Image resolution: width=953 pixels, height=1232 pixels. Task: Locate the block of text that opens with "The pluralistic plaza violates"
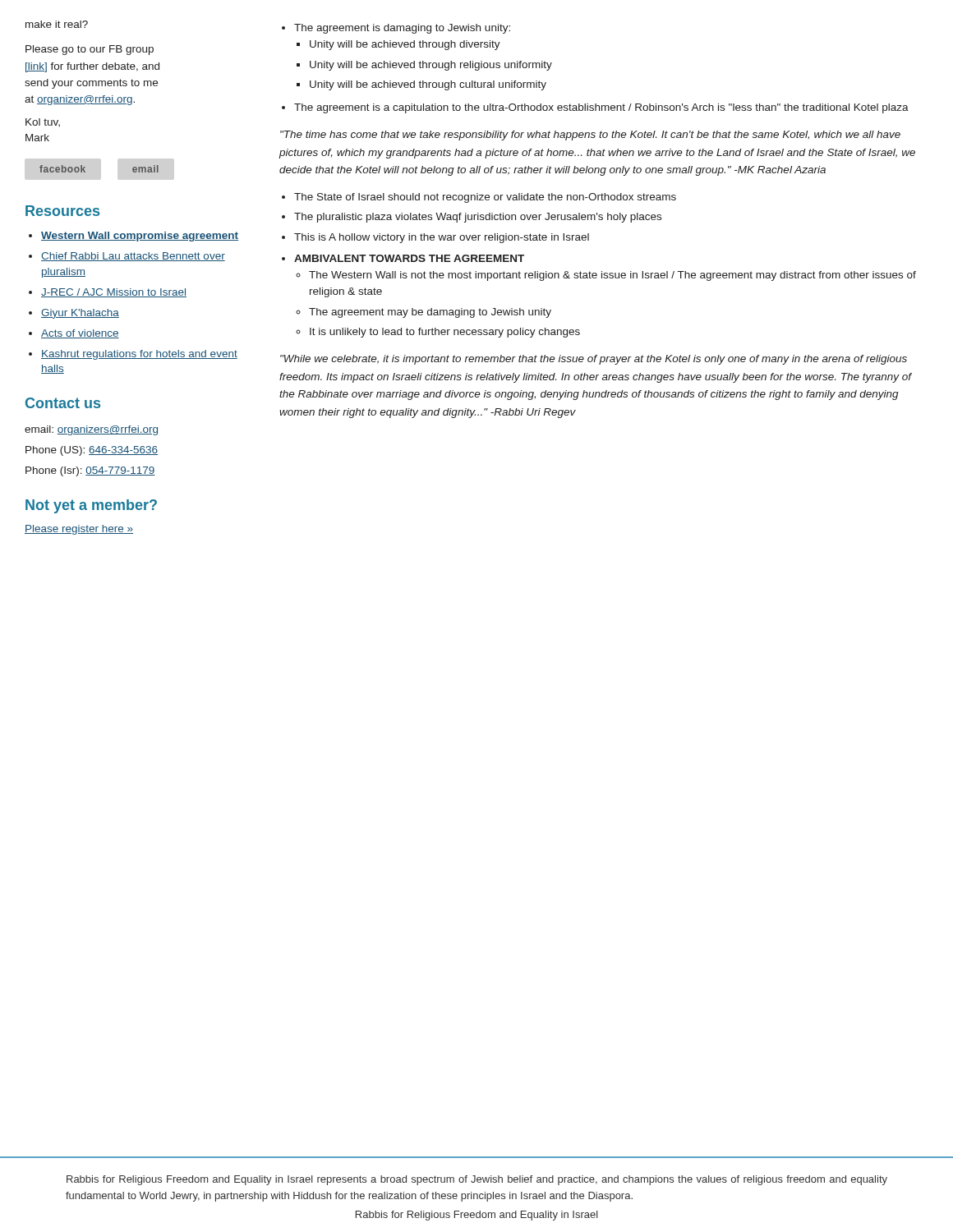(478, 217)
